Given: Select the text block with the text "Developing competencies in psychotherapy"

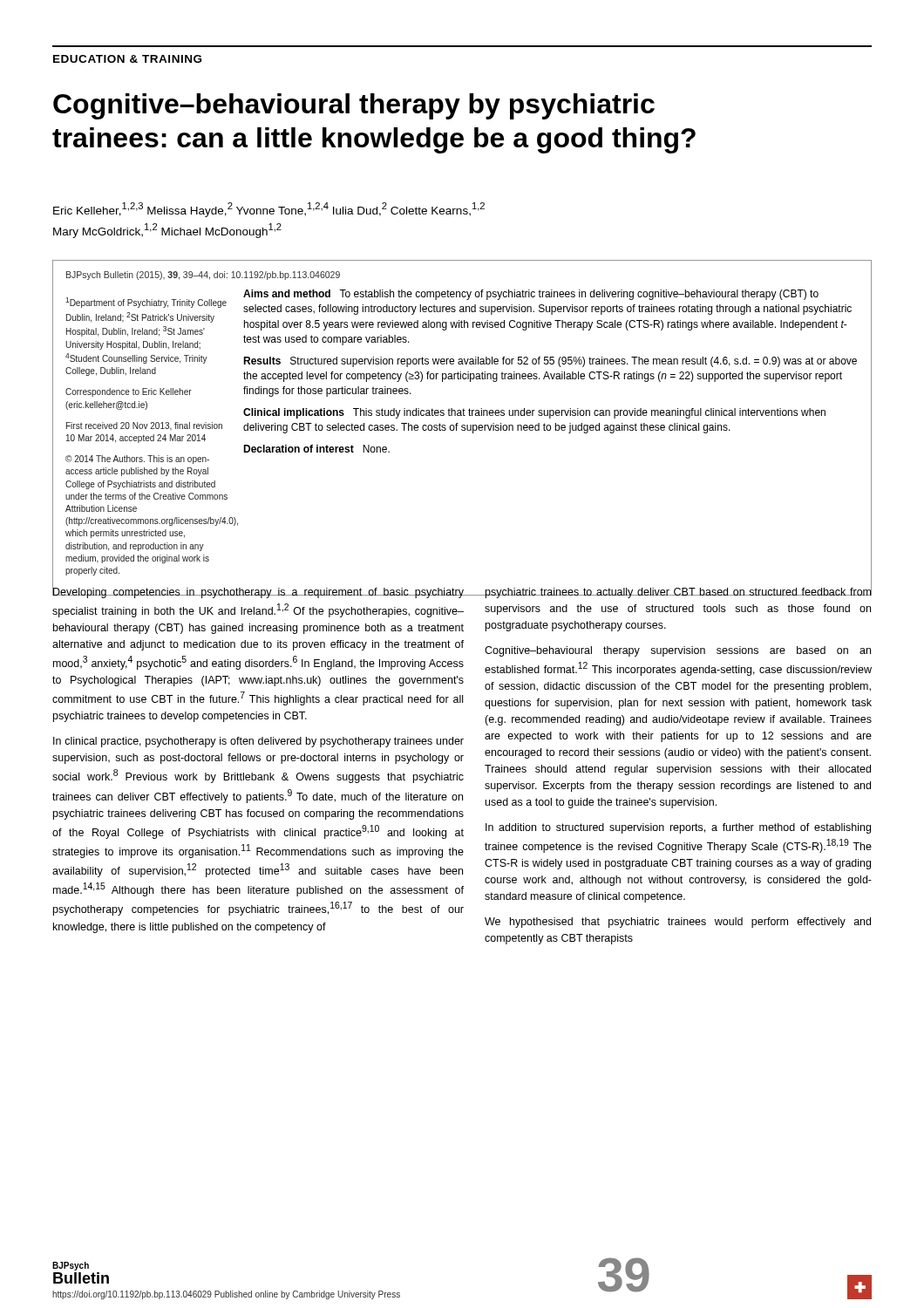Looking at the screenshot, I should tap(258, 760).
